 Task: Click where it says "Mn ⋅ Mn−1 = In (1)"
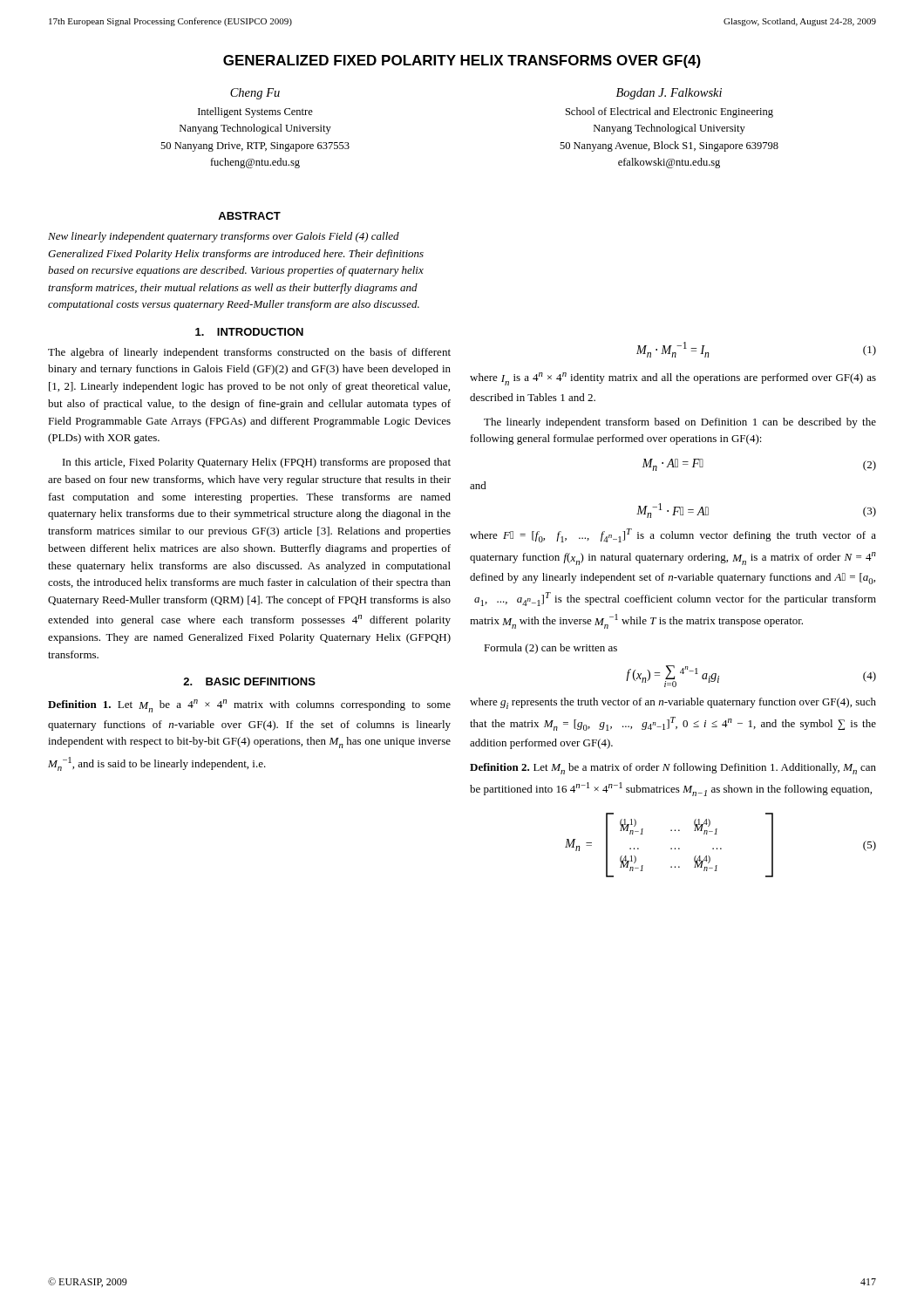tap(673, 350)
